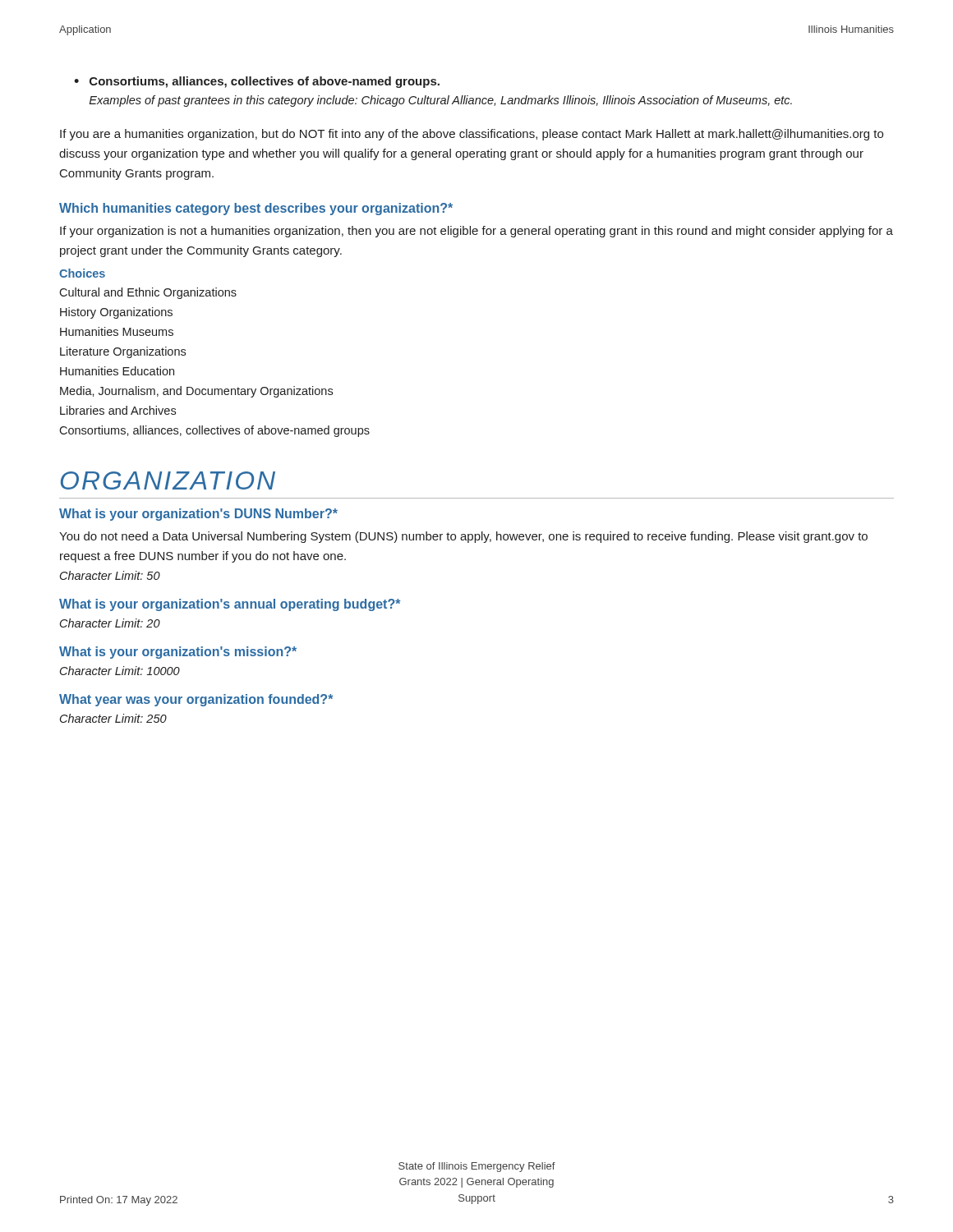Click where it says "What is your organization's DUNS Number?*"

click(198, 513)
